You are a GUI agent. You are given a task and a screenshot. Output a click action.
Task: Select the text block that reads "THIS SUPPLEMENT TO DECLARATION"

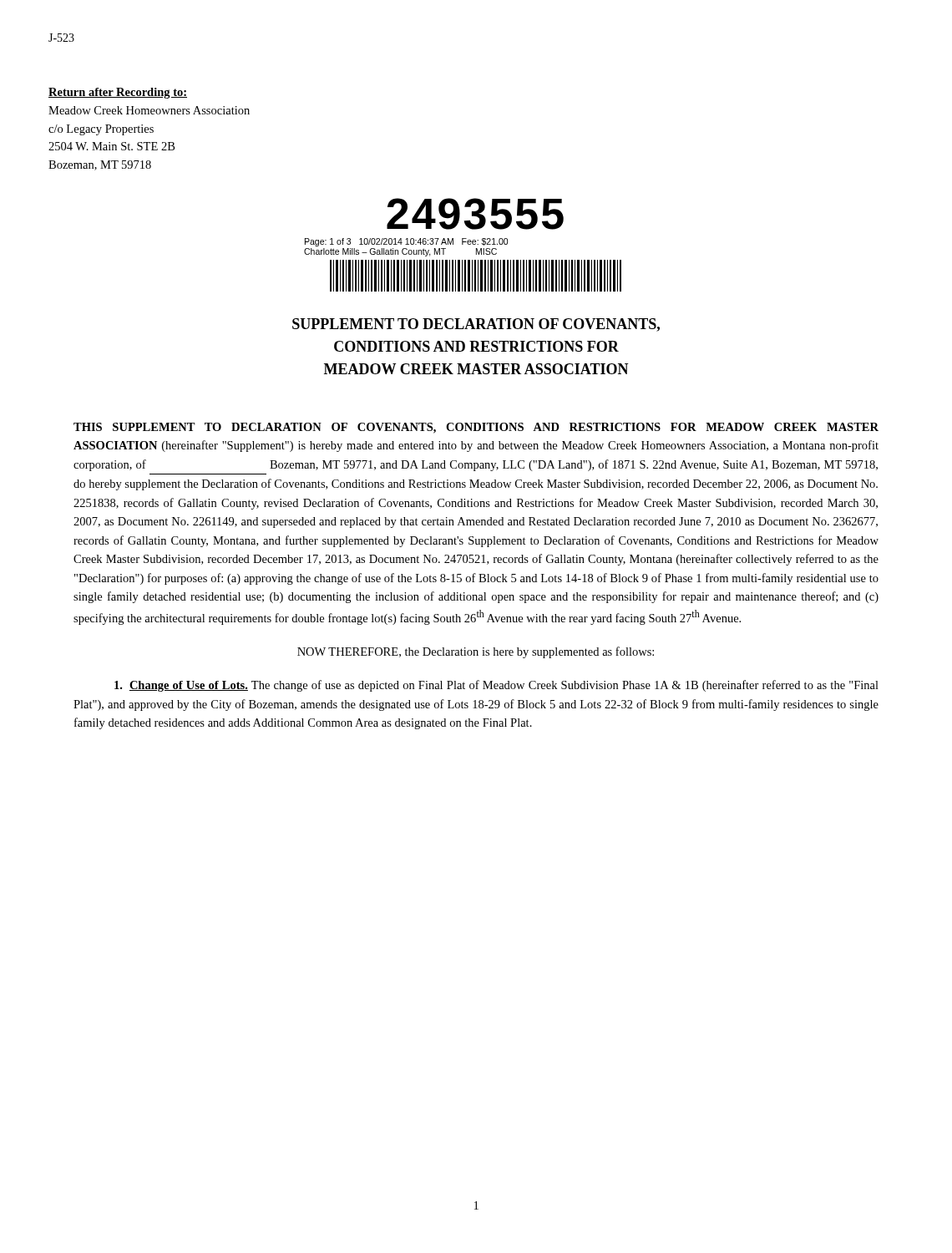click(x=476, y=523)
